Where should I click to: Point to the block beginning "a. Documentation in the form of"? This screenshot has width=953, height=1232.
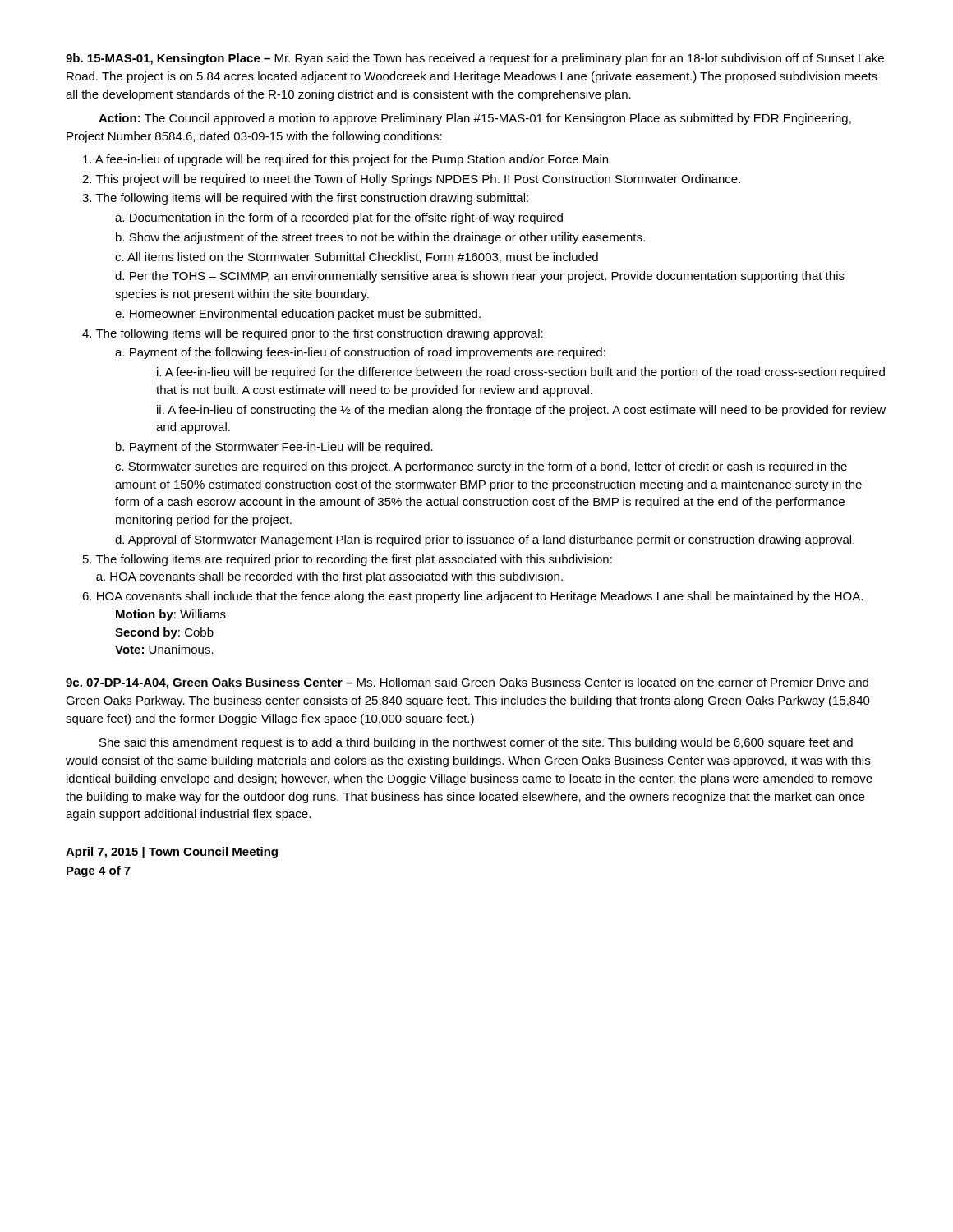point(339,217)
